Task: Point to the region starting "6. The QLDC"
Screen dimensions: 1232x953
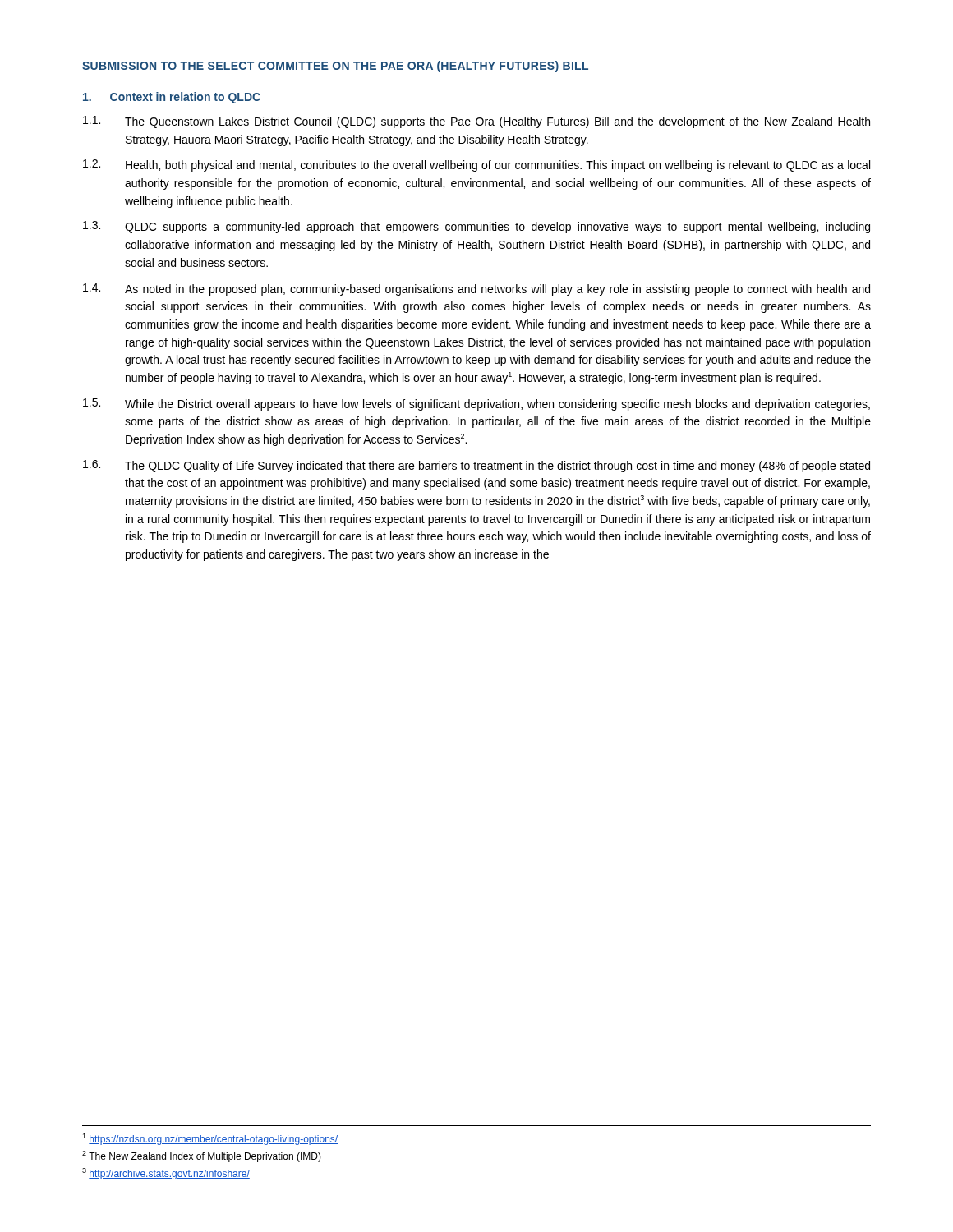Action: (476, 511)
